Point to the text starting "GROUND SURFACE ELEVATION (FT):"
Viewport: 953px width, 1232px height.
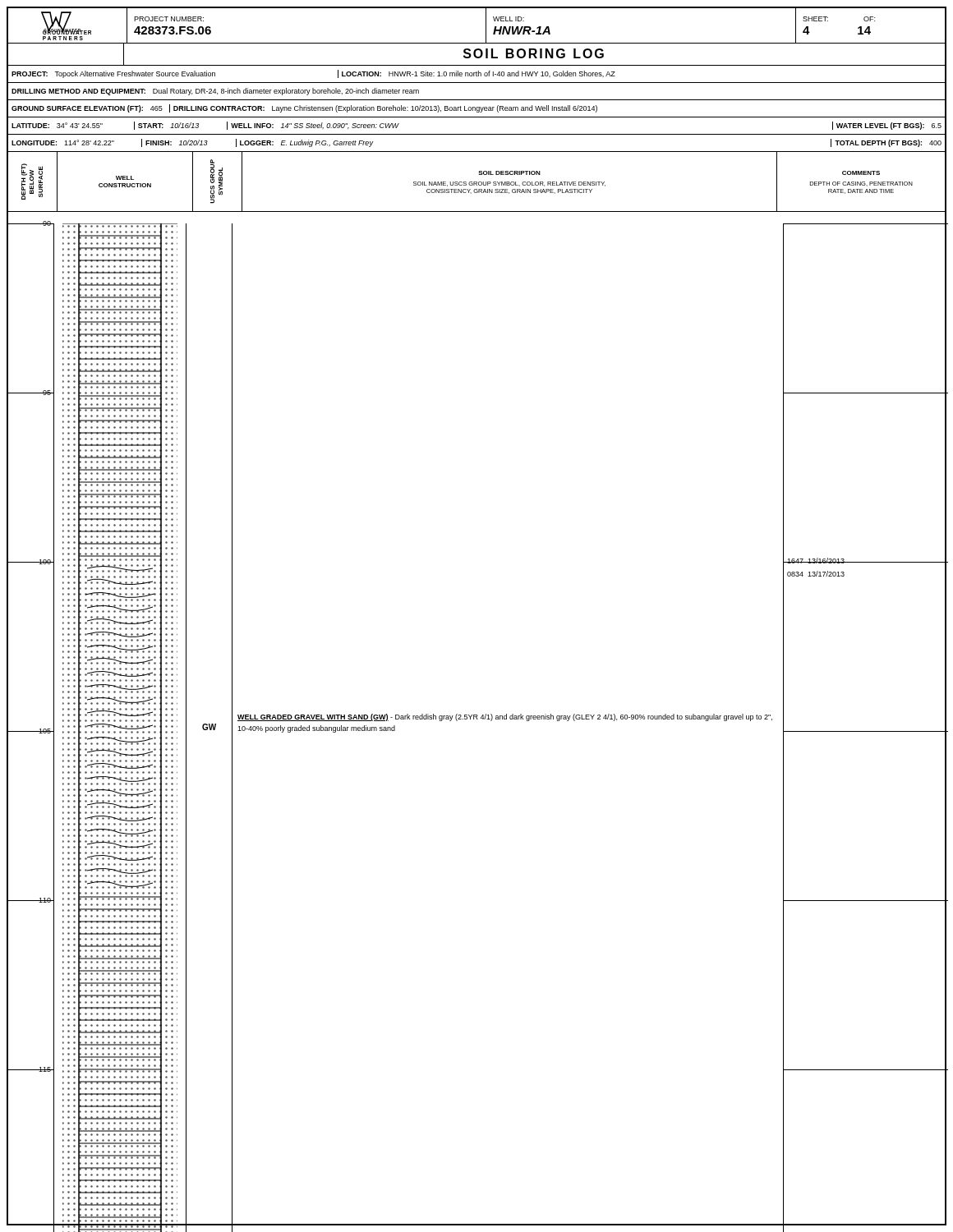point(305,108)
